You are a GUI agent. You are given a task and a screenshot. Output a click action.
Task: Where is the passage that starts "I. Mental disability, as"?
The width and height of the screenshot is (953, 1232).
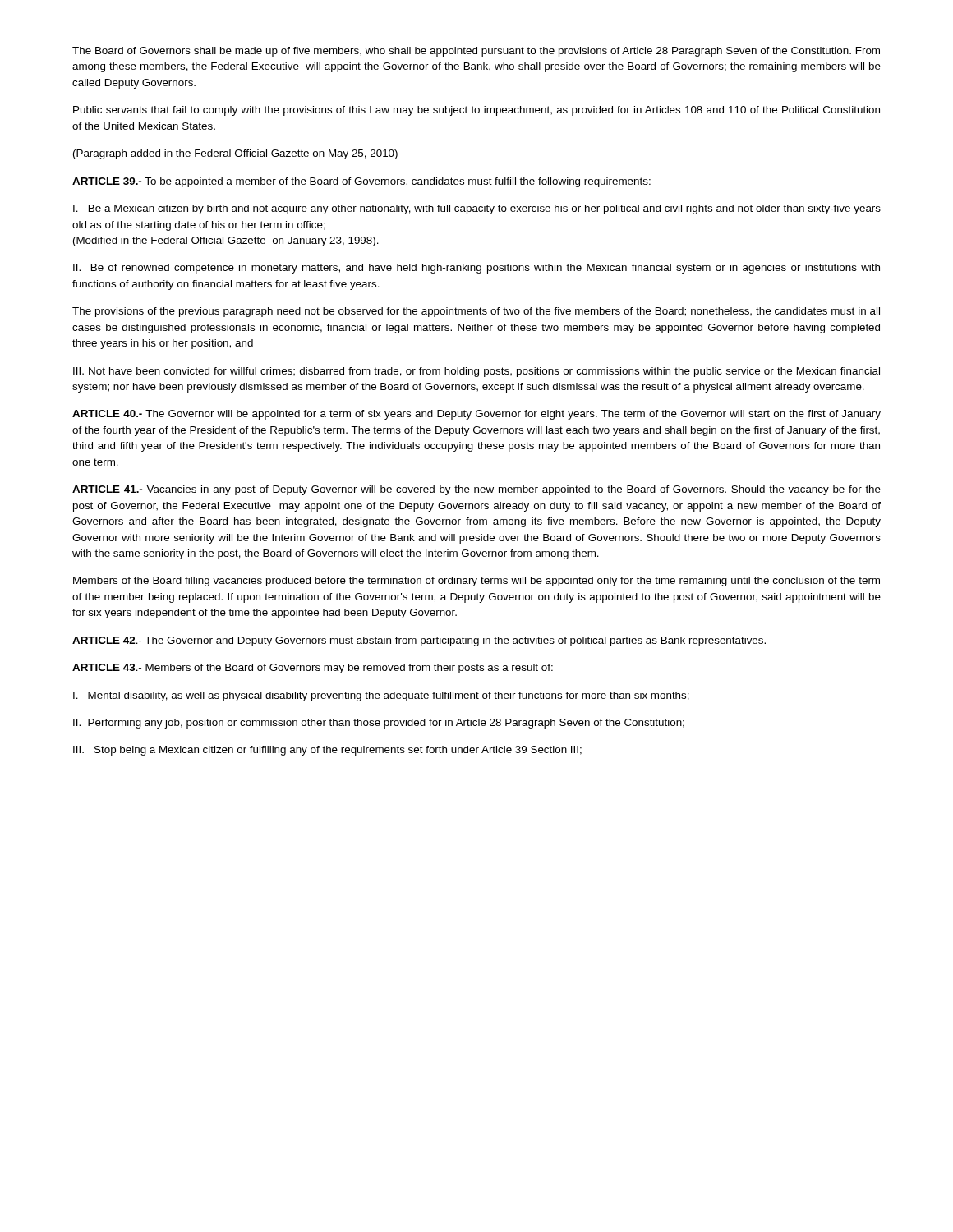381,695
